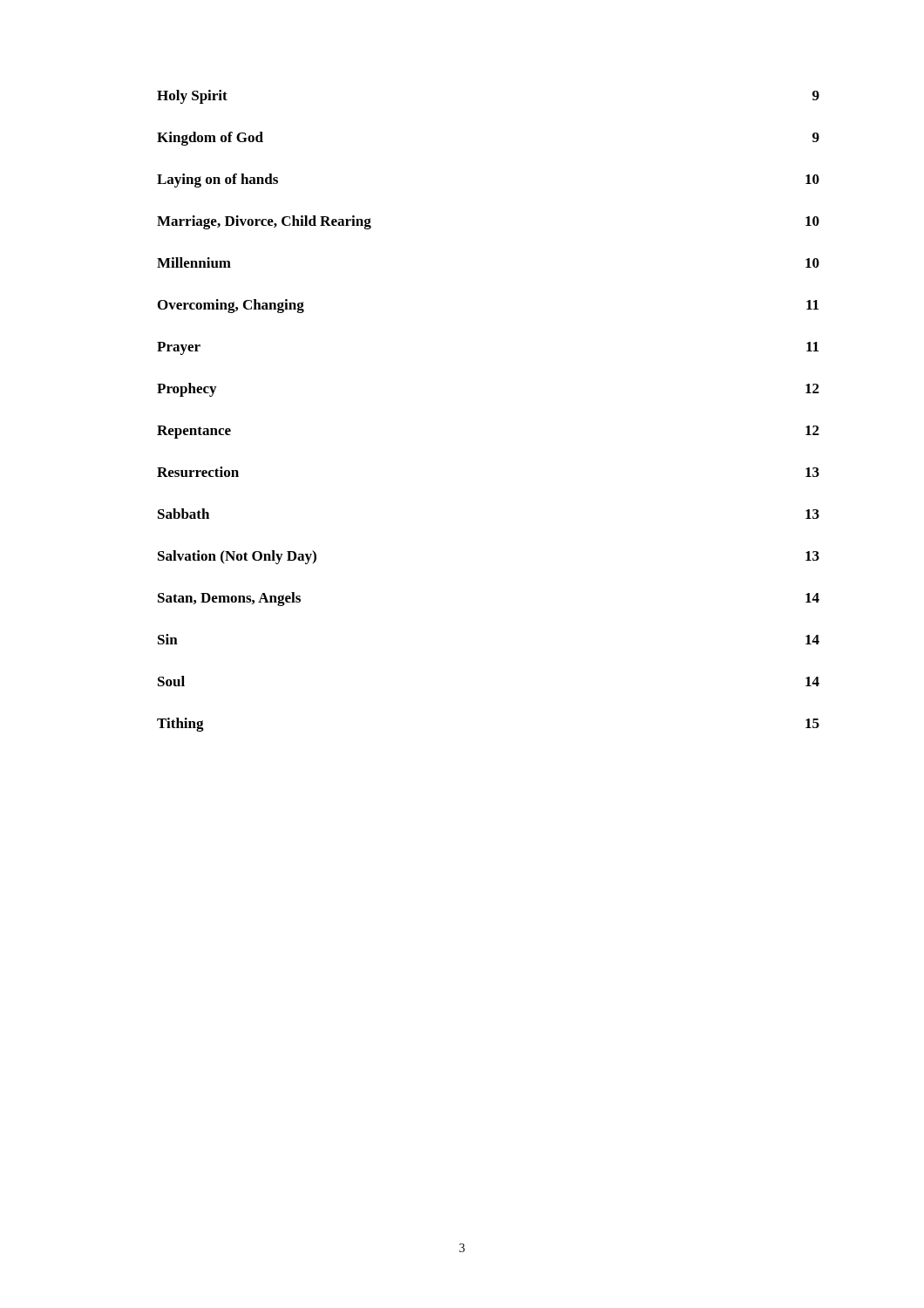924x1308 pixels.
Task: Select the block starting "Holy Spirit 9"
Action: (195, 96)
